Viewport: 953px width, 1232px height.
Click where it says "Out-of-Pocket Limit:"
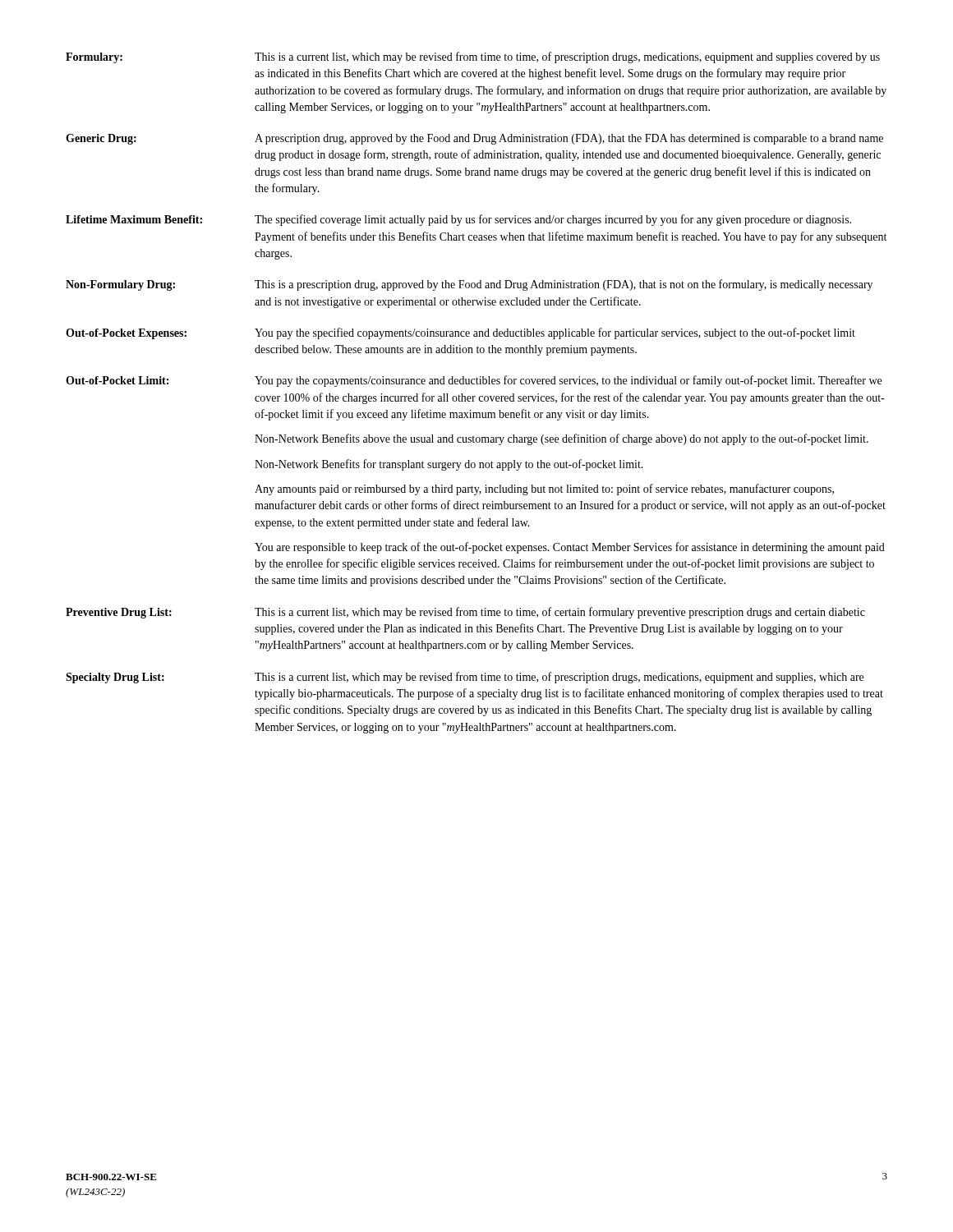click(118, 381)
